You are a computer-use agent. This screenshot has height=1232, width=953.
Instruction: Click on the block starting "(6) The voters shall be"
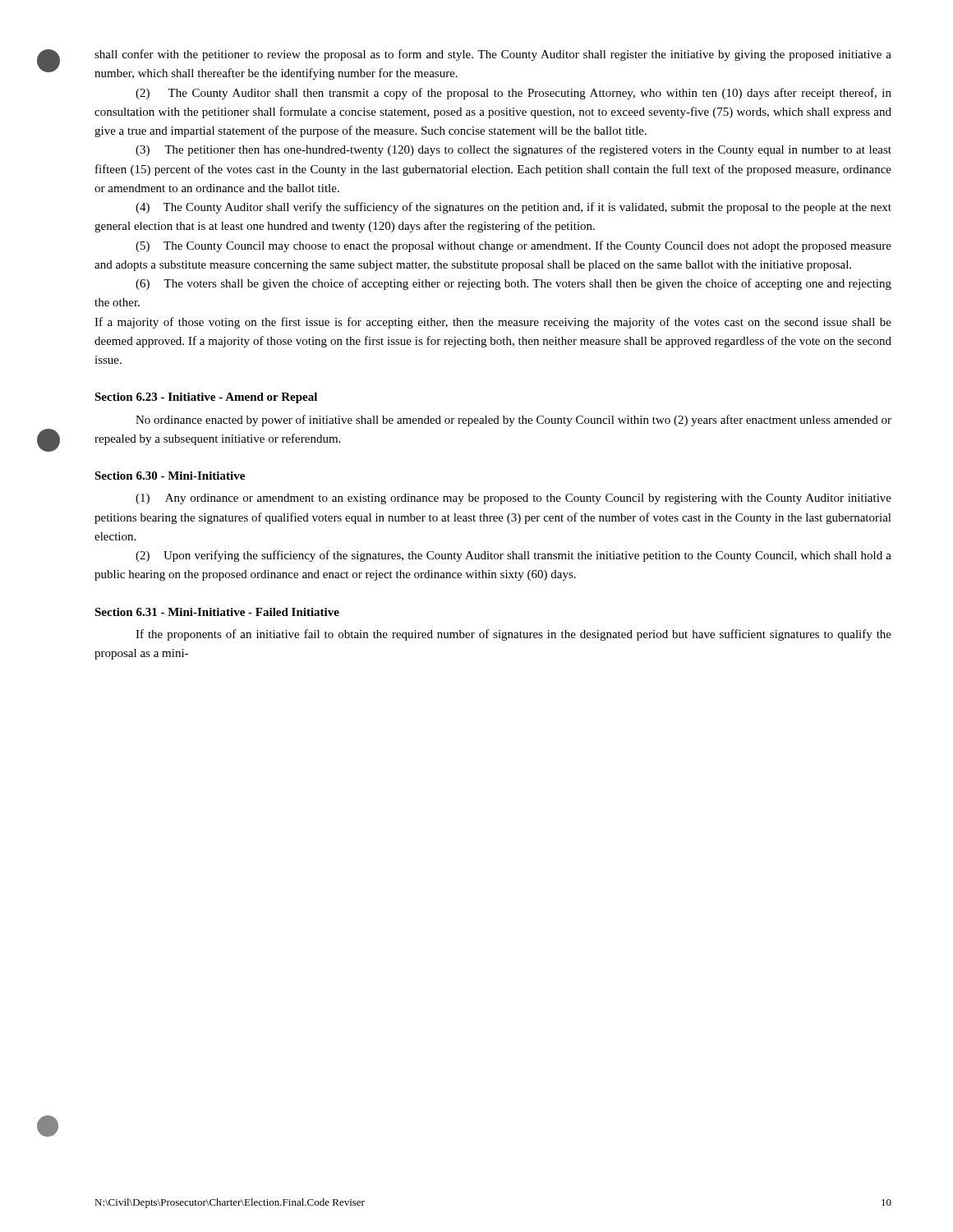(493, 322)
